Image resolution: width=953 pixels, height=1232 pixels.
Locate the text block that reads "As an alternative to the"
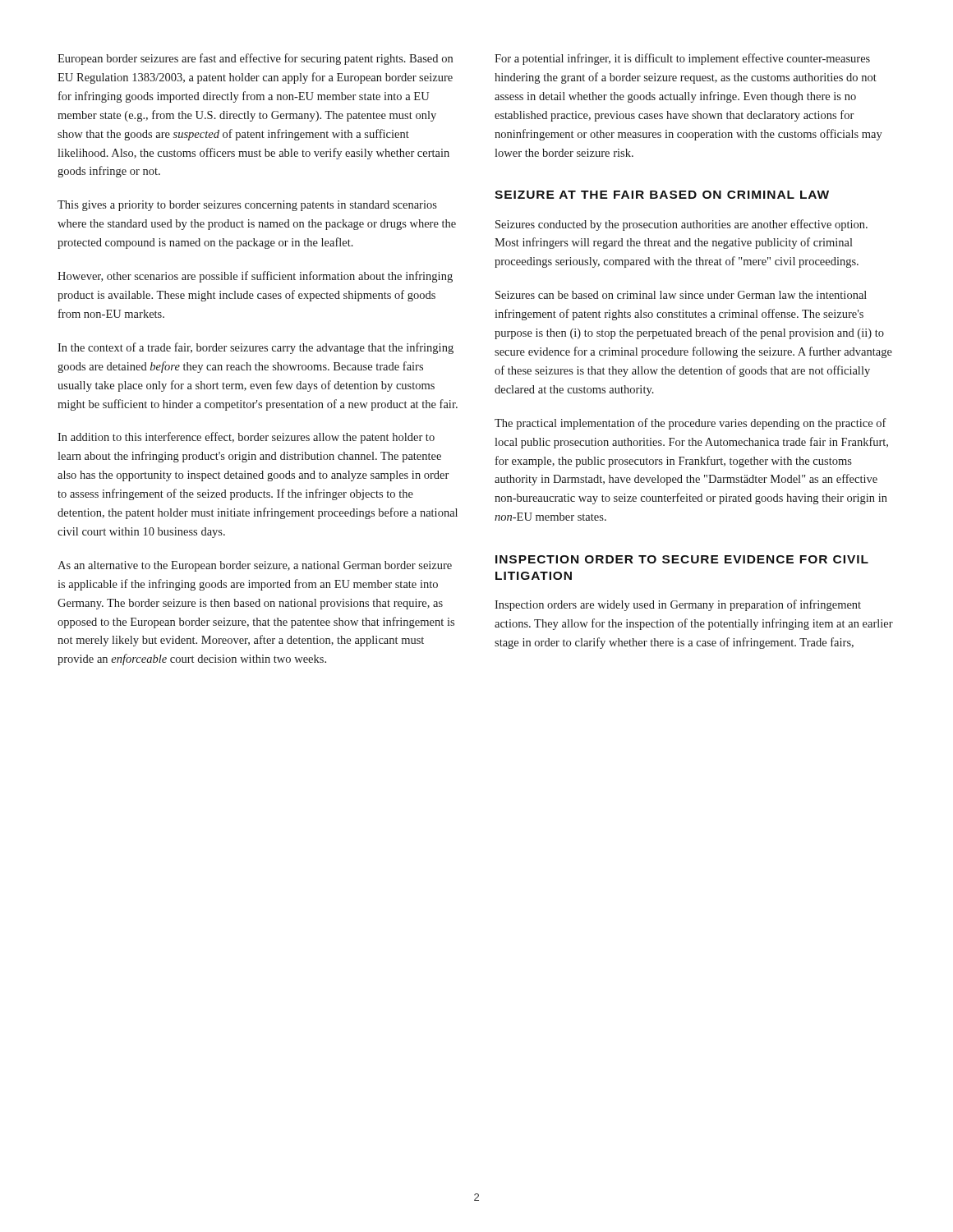click(x=256, y=612)
